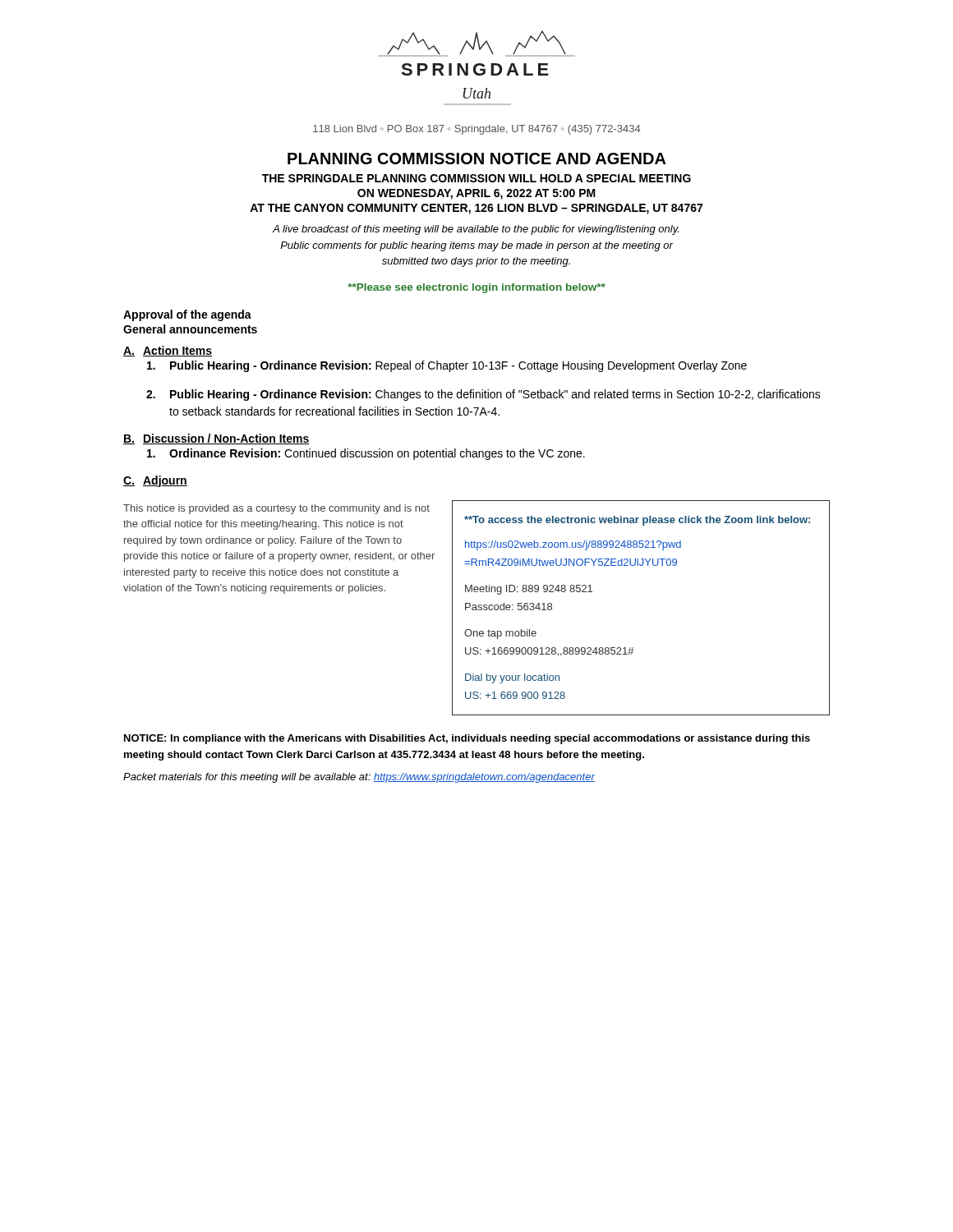Click the passage that begins "THE SPRINGDALE PLANNING COMMISSION WILL HOLD"
The image size is (953, 1232).
tap(476, 193)
